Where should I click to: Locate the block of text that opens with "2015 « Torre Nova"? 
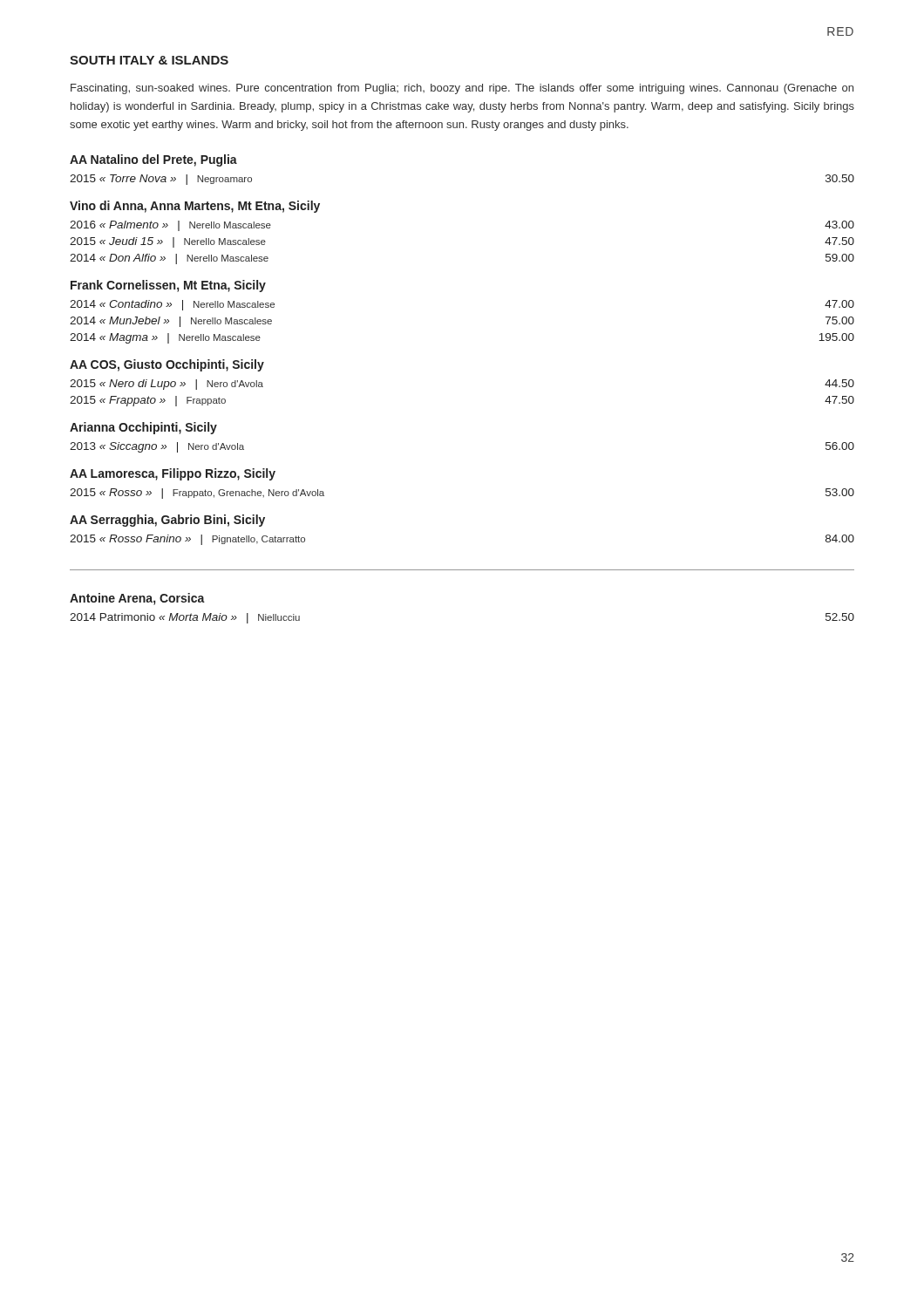point(161,180)
